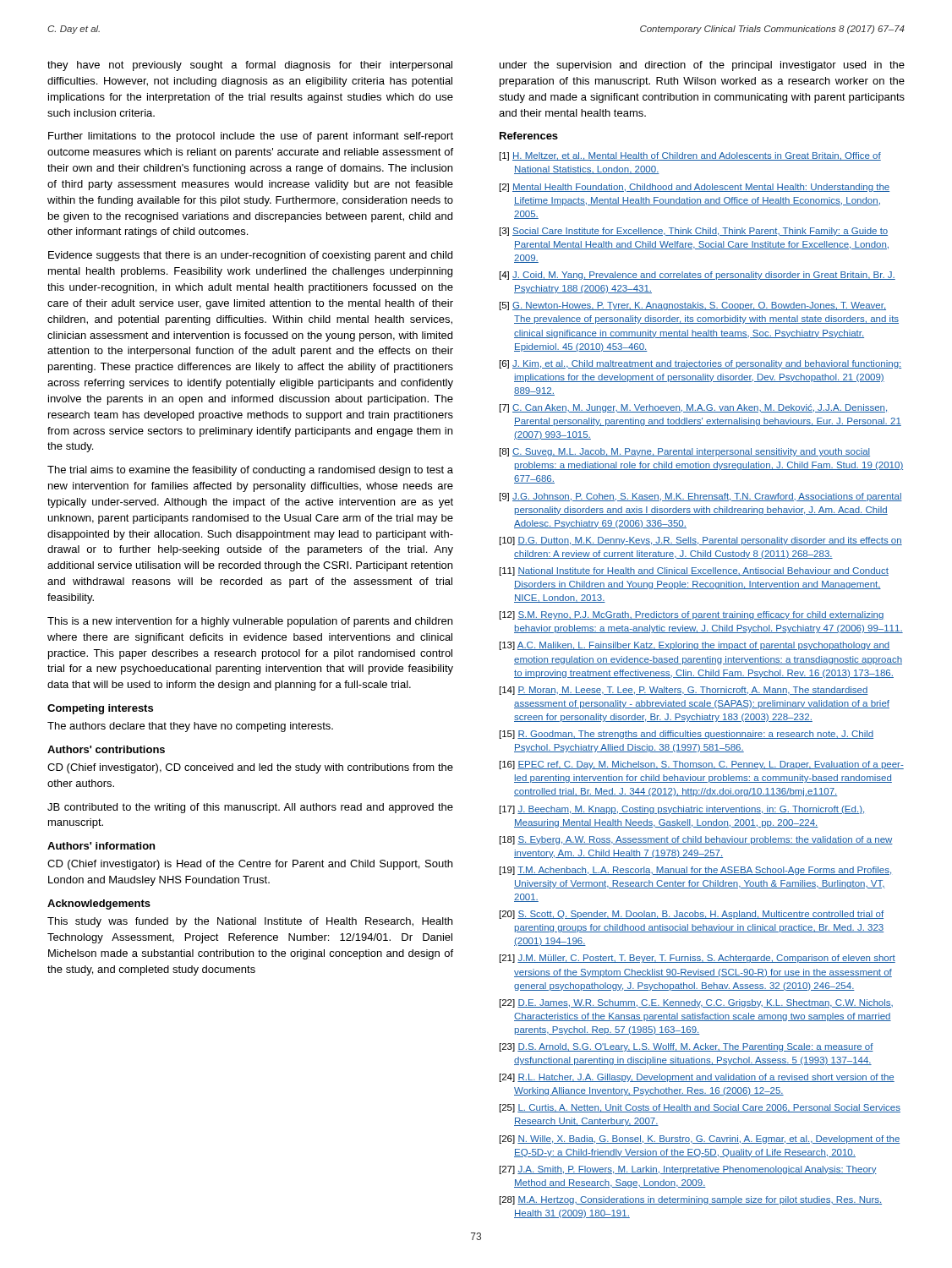Select the text block starting "[25] L. Curtis, A. Netten, Unit Costs"
Viewport: 952px width, 1268px height.
pos(700,1115)
